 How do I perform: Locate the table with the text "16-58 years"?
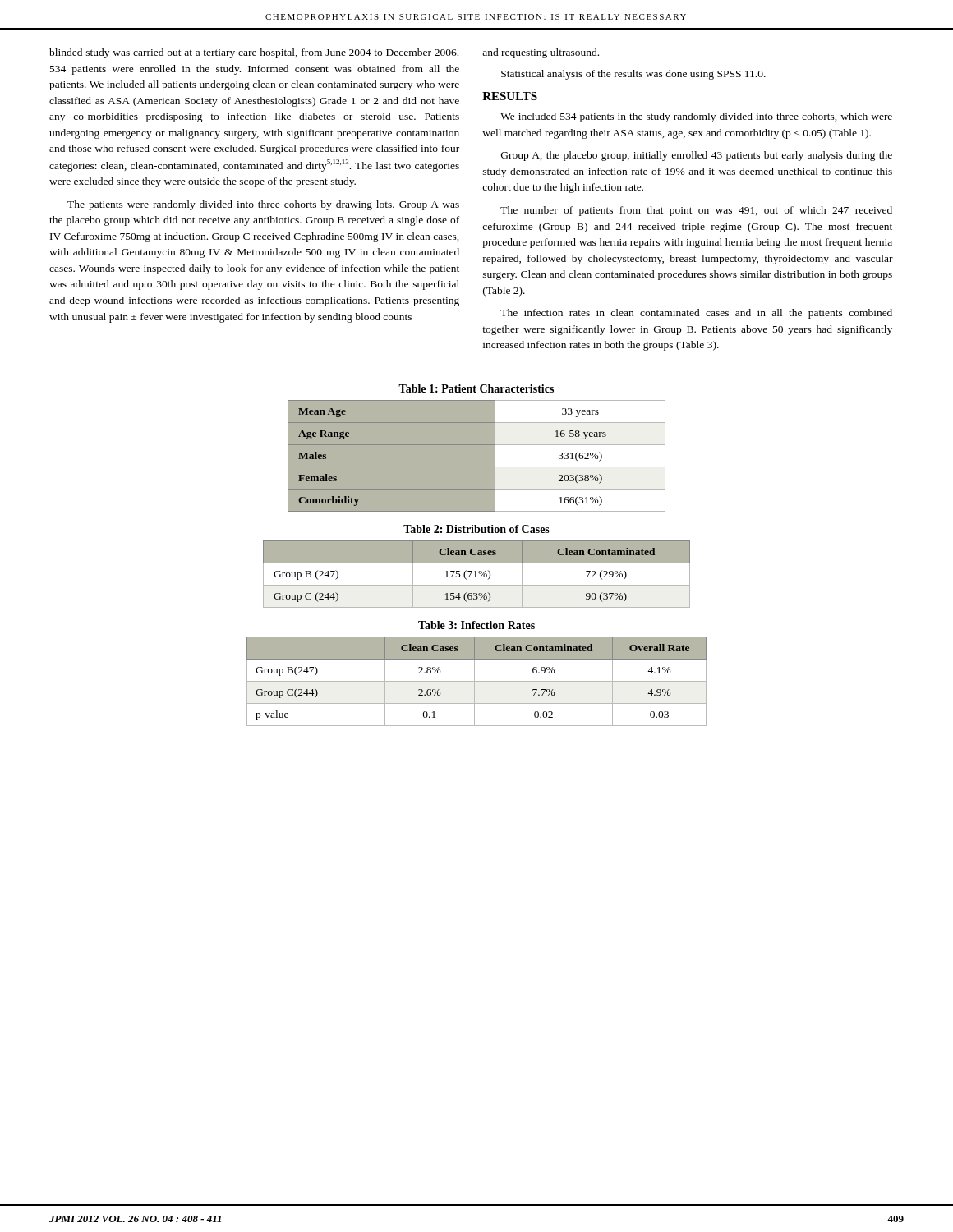click(x=476, y=456)
